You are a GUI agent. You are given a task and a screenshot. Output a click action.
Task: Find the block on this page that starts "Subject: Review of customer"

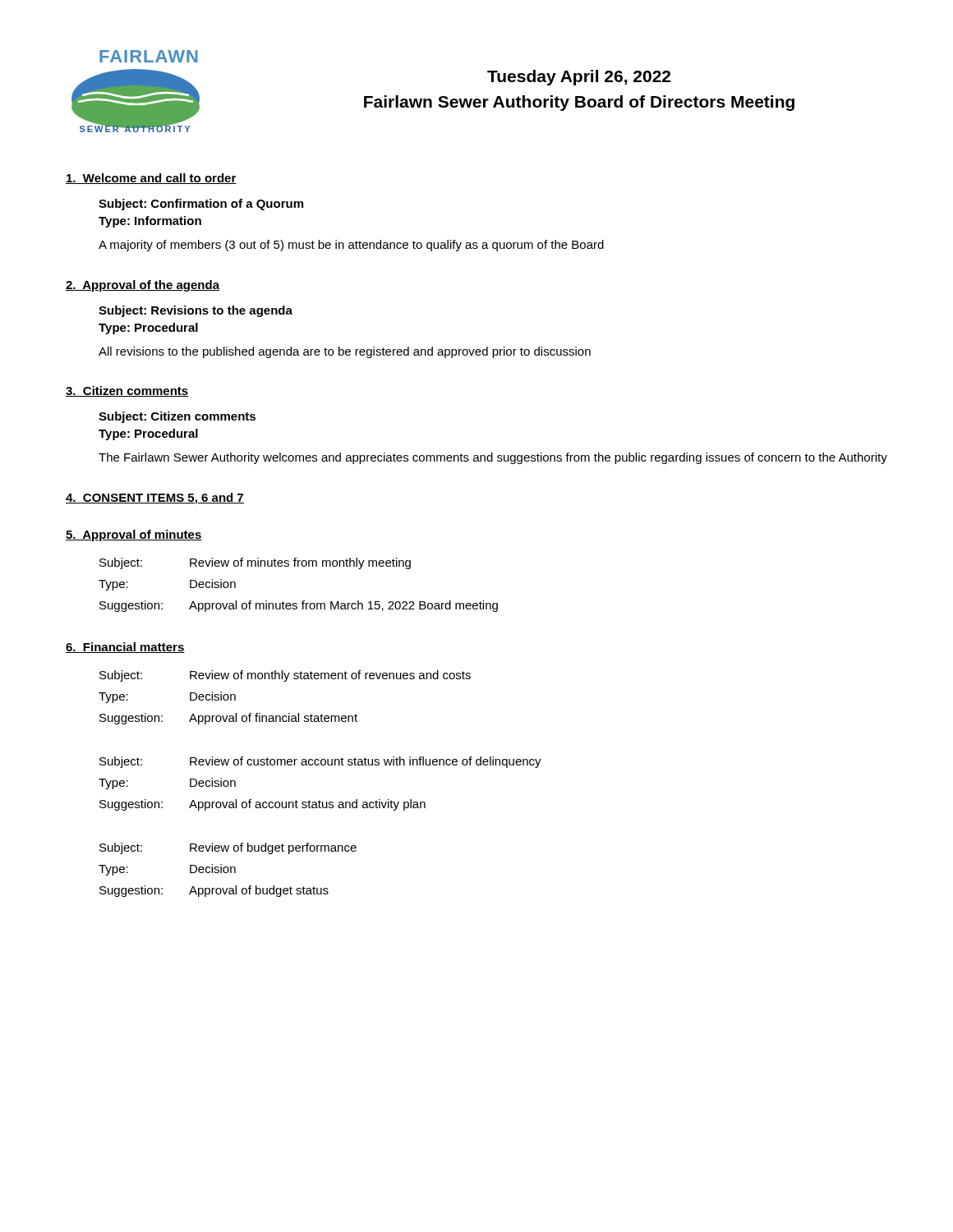[320, 762]
